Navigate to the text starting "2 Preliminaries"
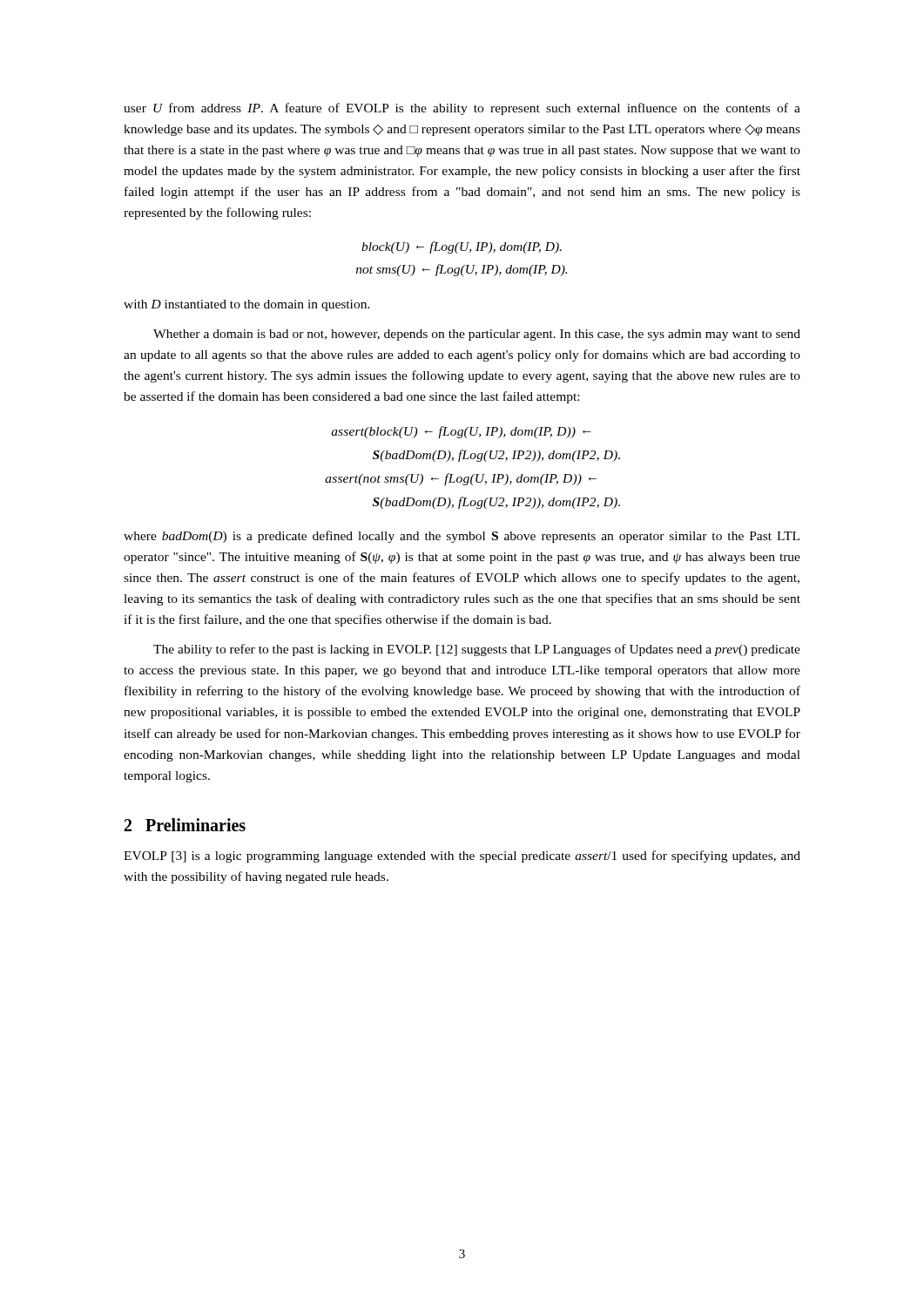 click(x=185, y=825)
